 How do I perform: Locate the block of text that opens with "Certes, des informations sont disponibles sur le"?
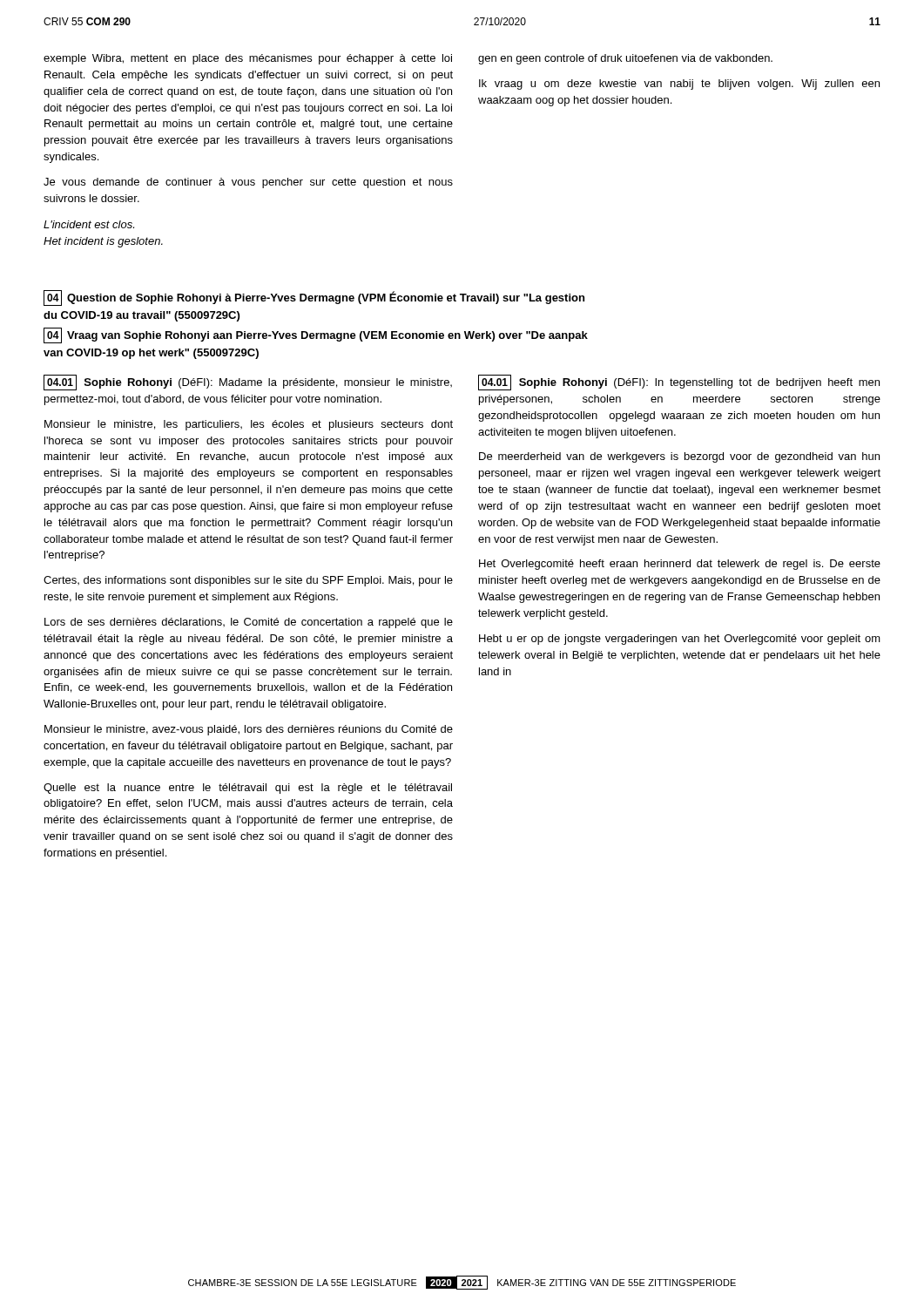point(248,588)
